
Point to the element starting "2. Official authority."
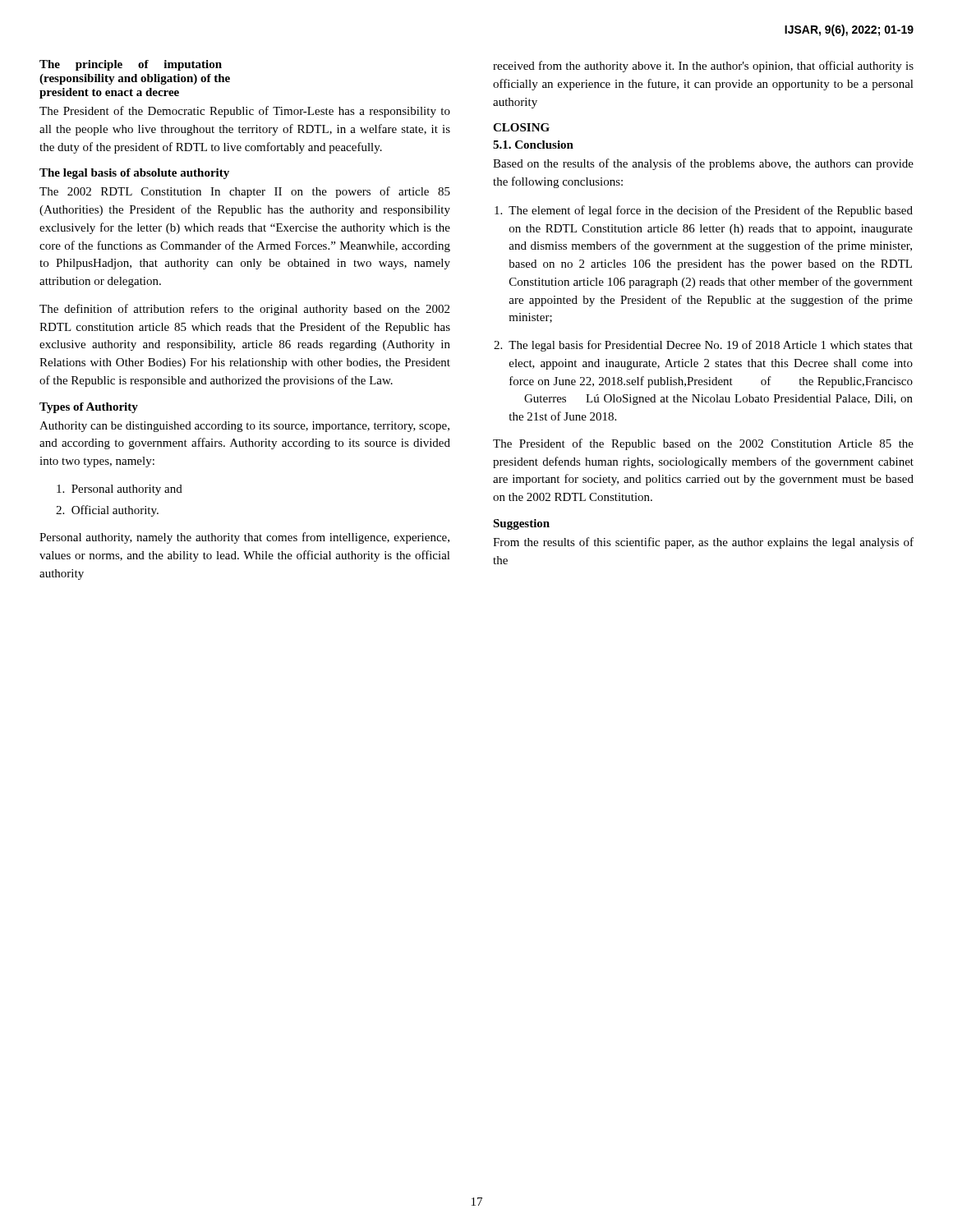[x=108, y=510]
